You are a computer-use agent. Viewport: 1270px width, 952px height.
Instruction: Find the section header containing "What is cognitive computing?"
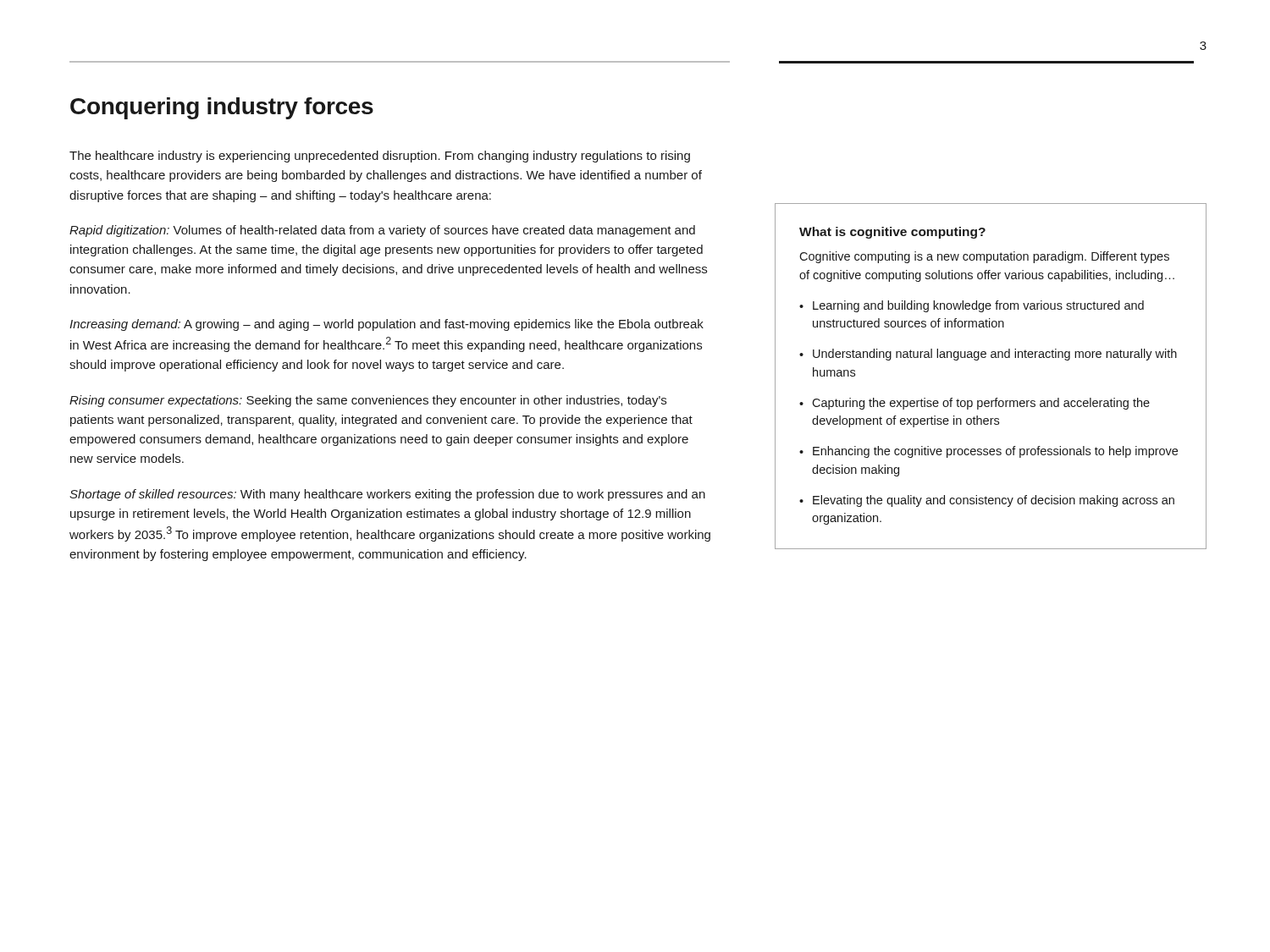coord(991,232)
